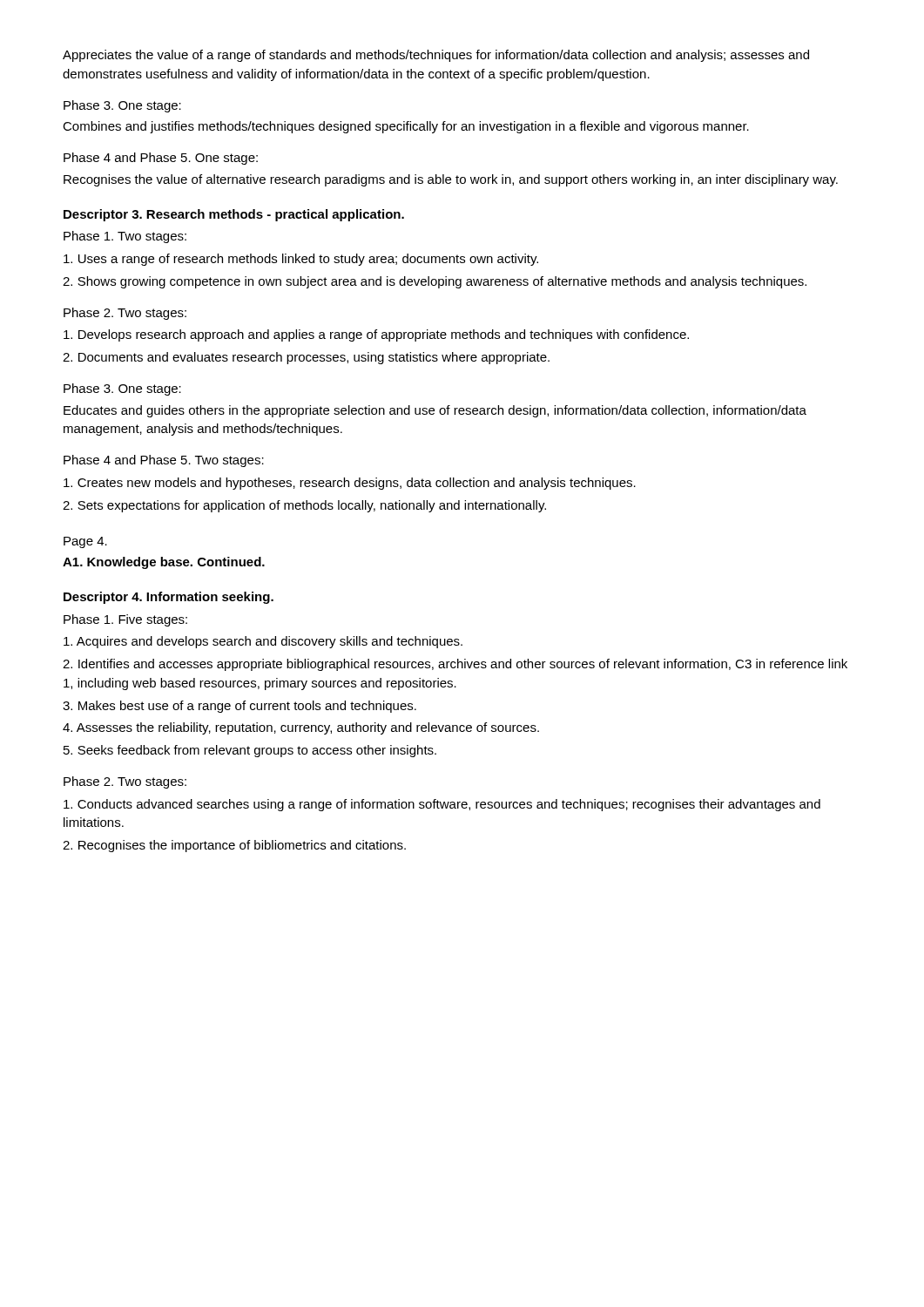Click on the list item that reads "Develops research approach and applies a range of"
This screenshot has height=1307, width=924.
376,334
